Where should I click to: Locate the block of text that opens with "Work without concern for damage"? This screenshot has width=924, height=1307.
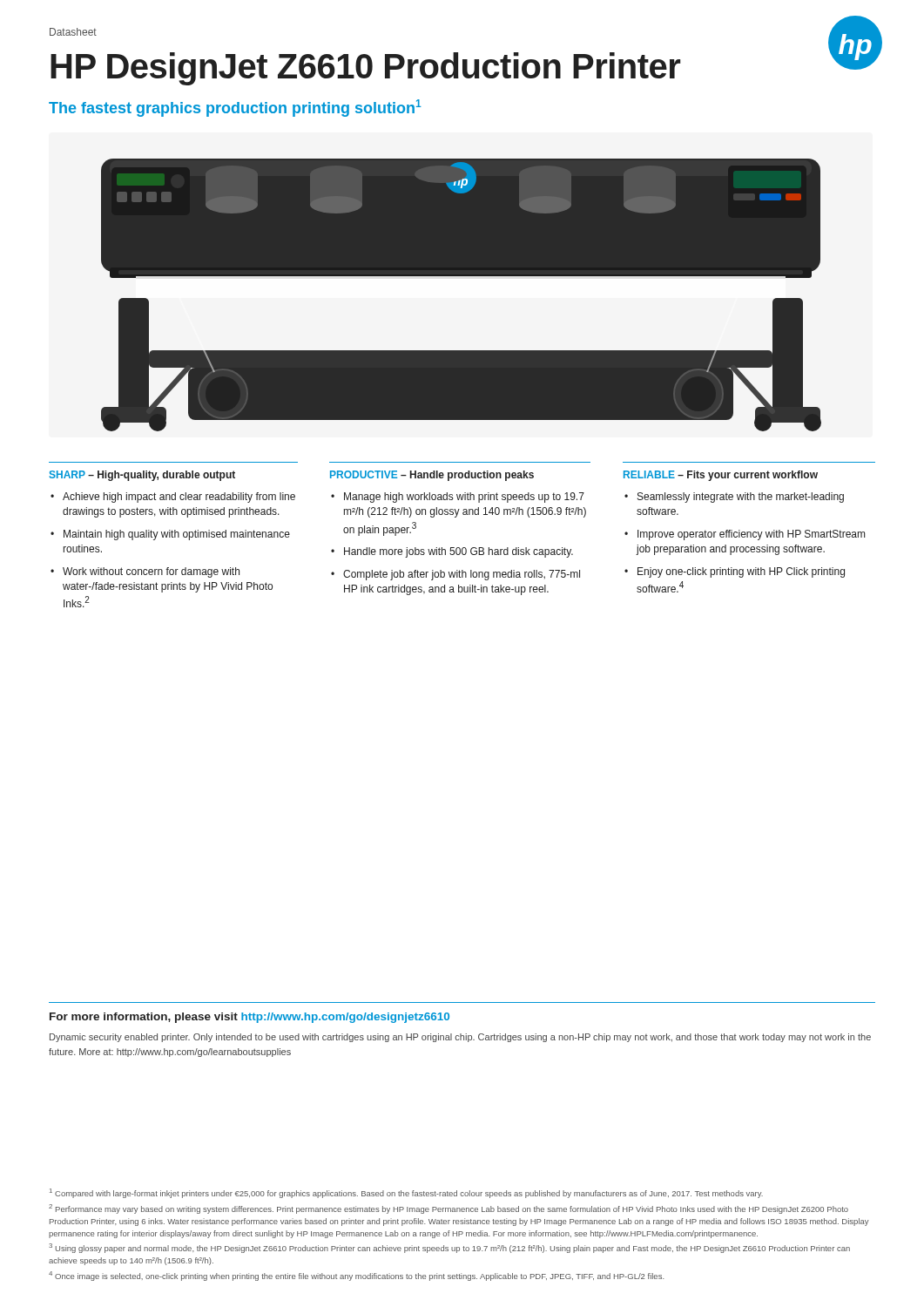tap(168, 588)
